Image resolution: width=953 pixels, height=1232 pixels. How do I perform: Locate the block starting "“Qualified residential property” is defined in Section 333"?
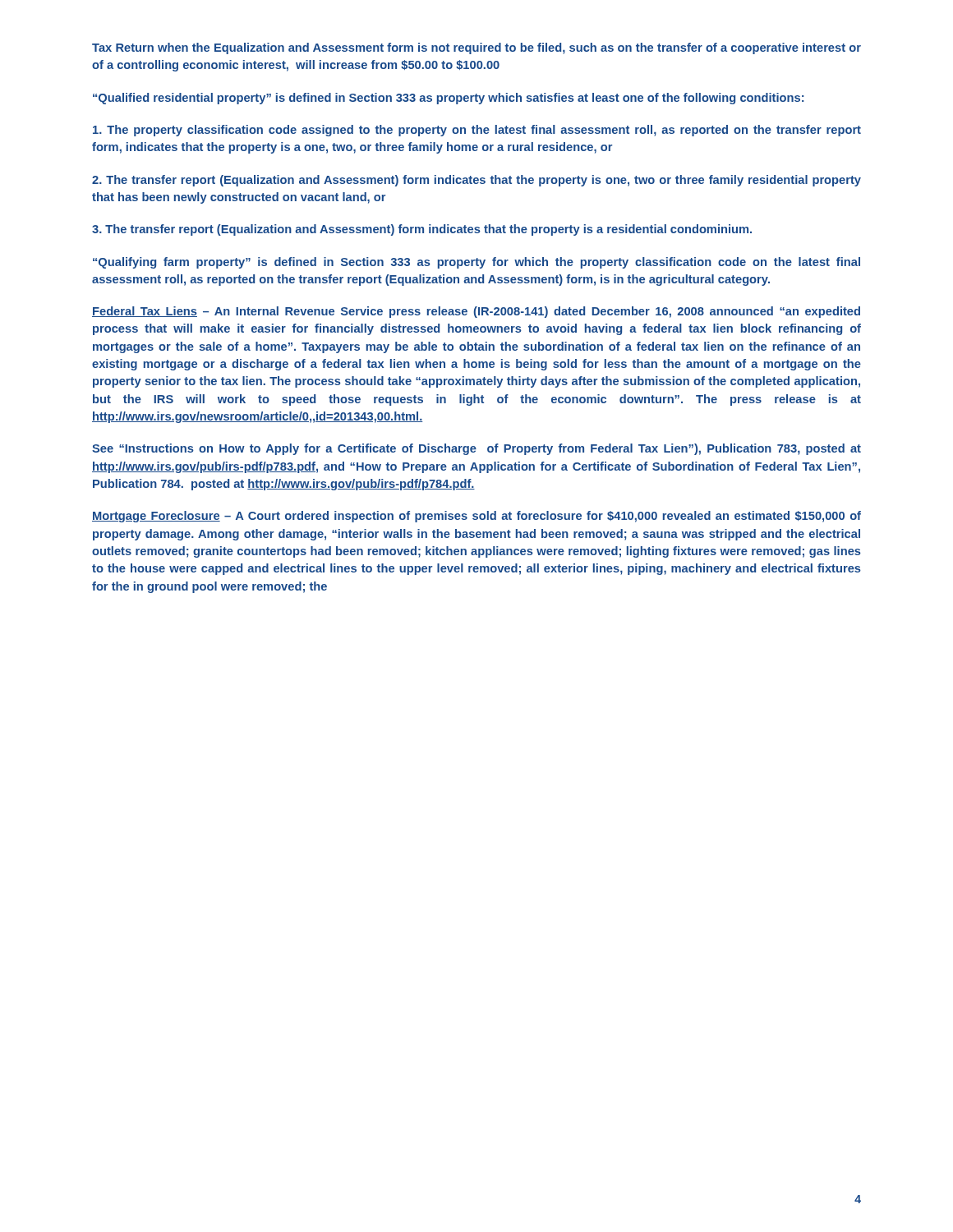pyautogui.click(x=448, y=97)
